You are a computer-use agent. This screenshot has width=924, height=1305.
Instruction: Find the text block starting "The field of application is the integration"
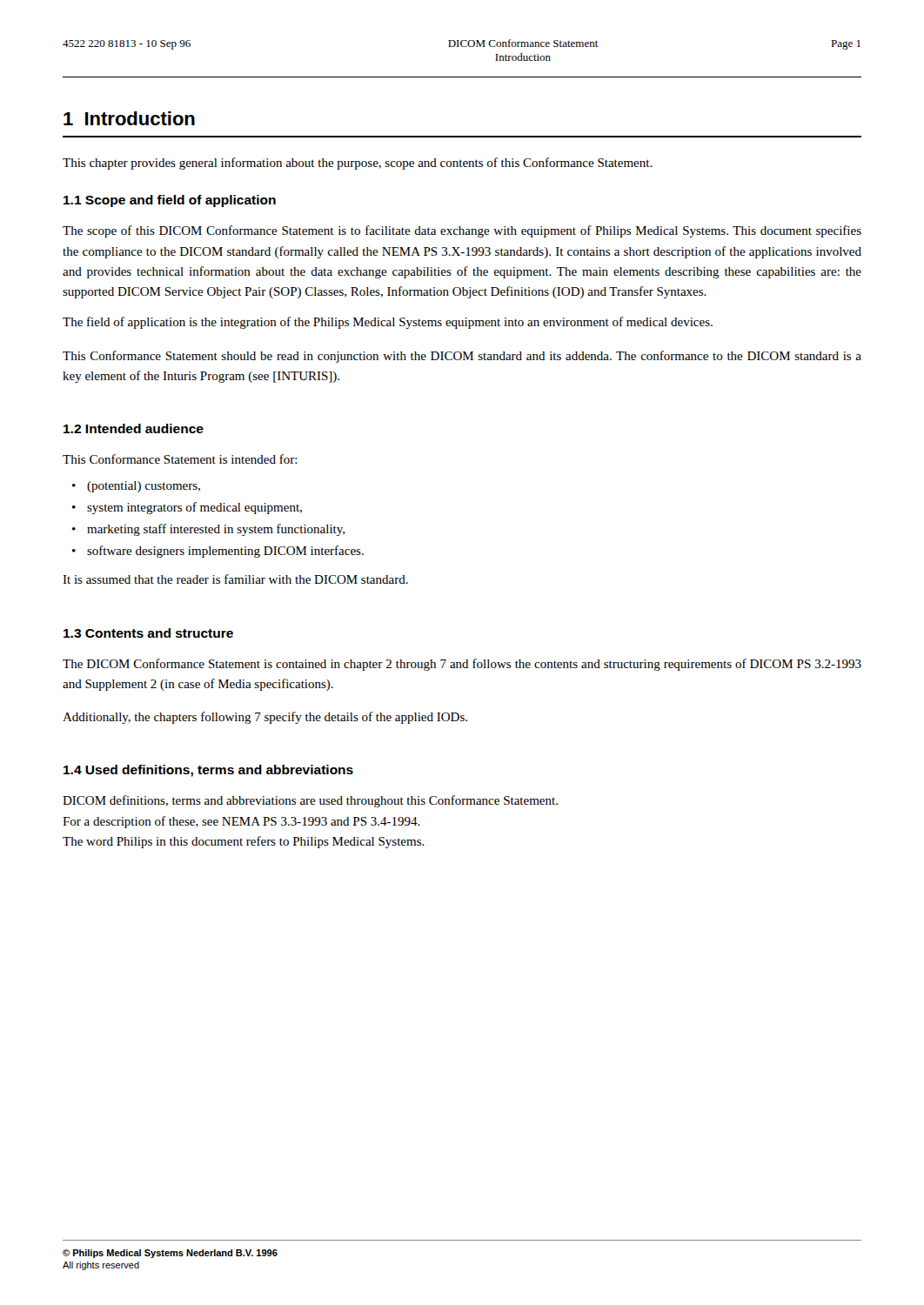(x=462, y=323)
